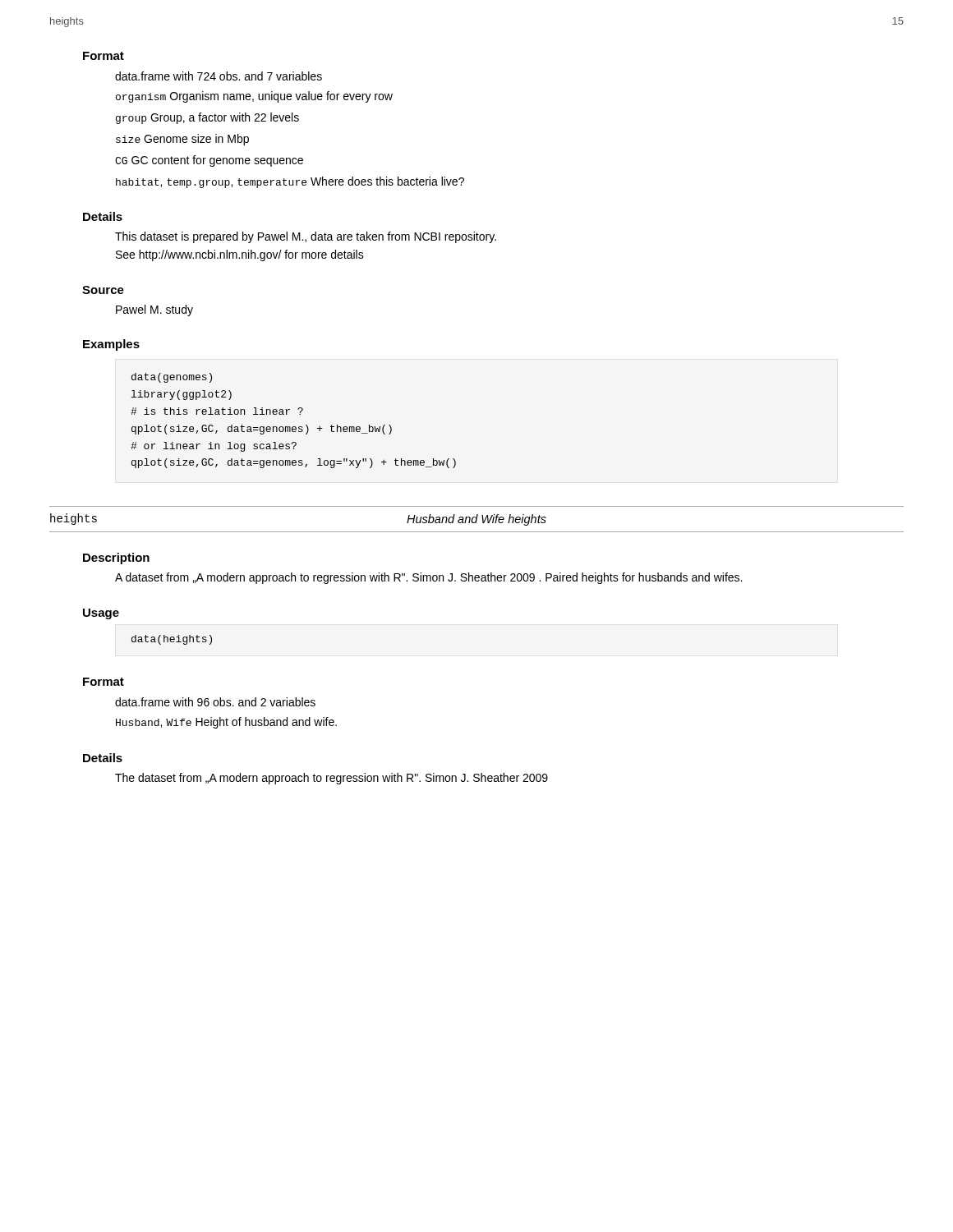Locate the text "Pawel M. study"
This screenshot has height=1232, width=953.
coord(154,309)
